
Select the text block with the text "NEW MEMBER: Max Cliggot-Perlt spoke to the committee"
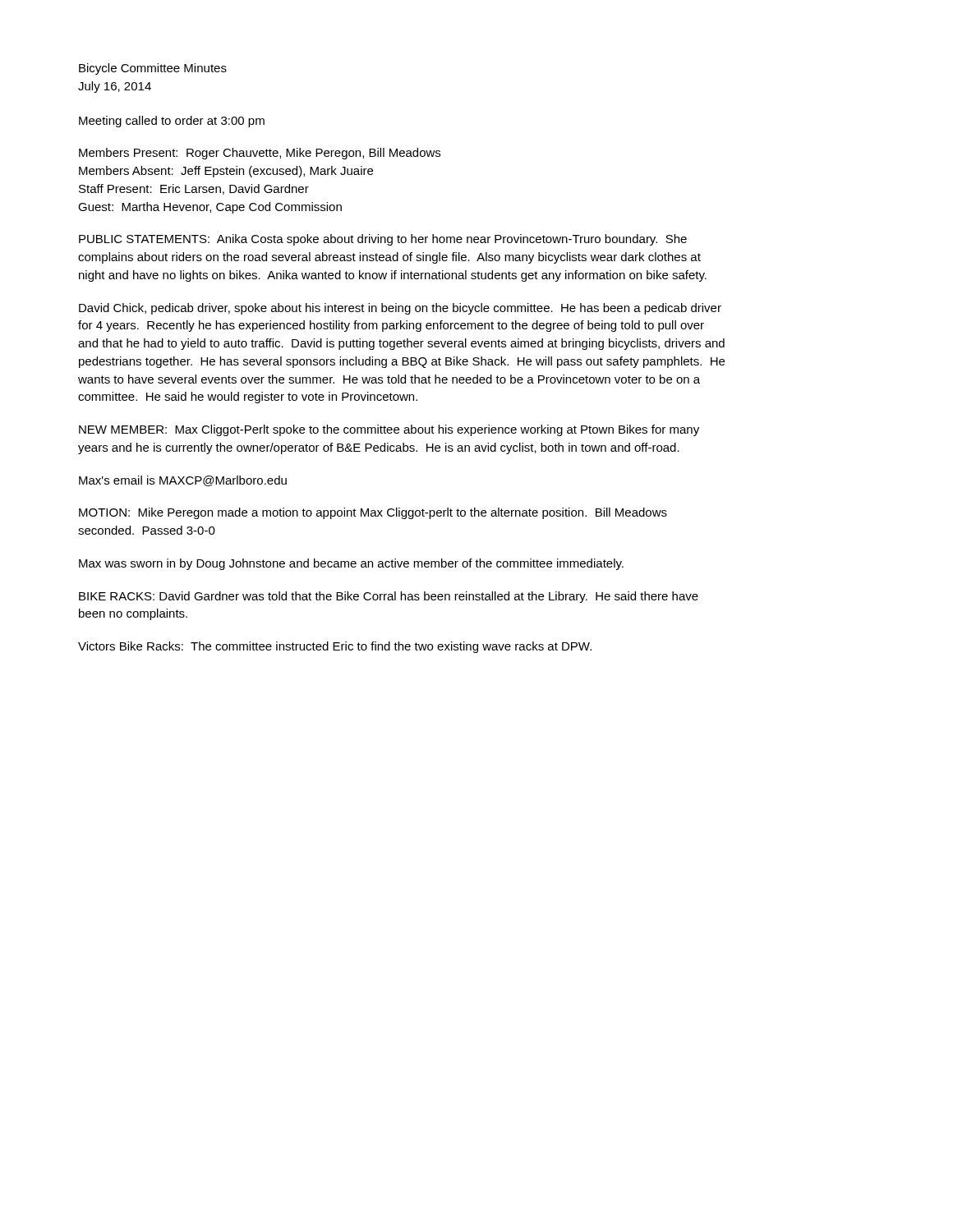389,438
